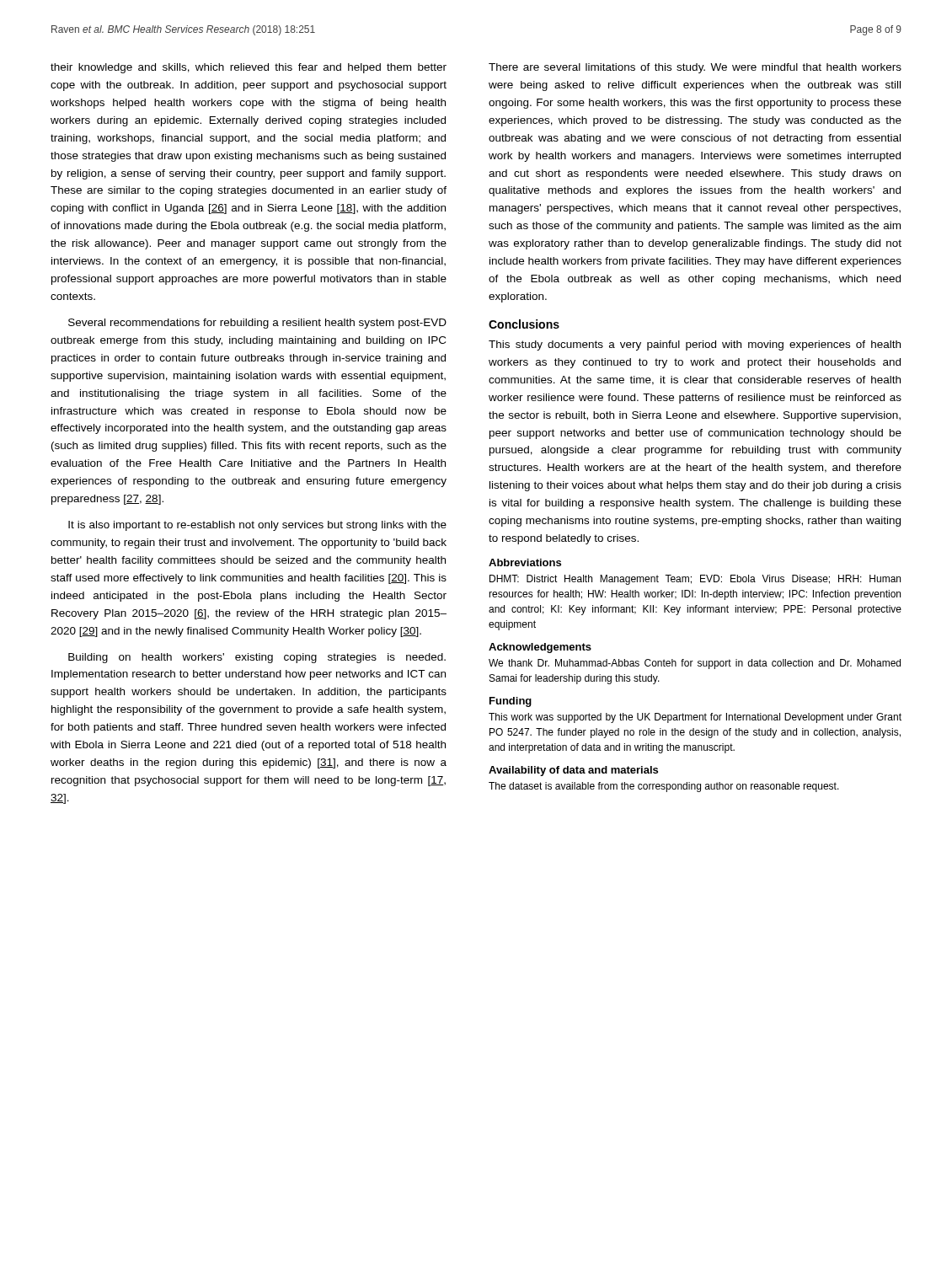Click on the passage starting "Availability of data and"

[574, 770]
